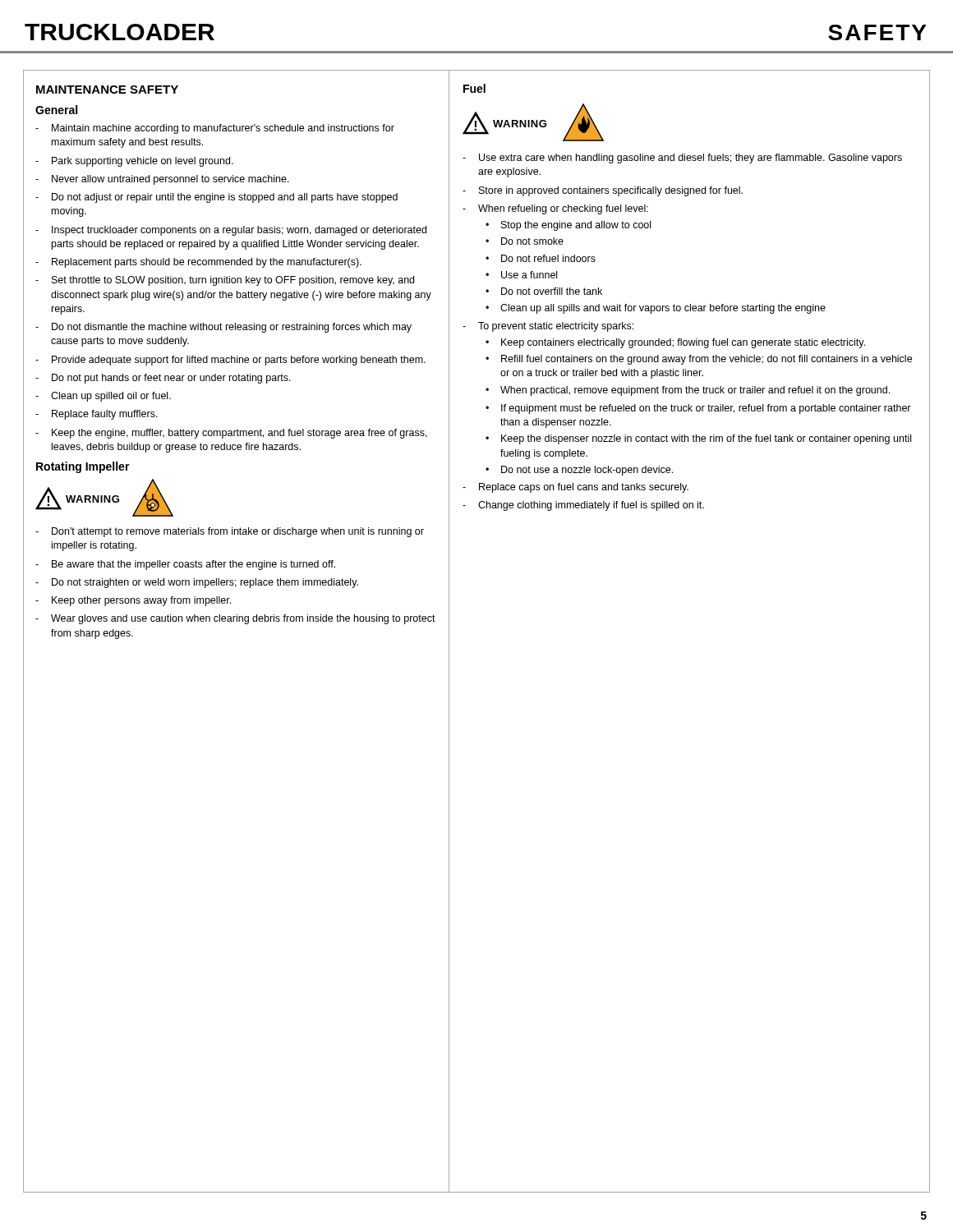Locate the text starting "•Do not use a nozzle lock-open device."
The height and width of the screenshot is (1232, 953).
coord(580,470)
